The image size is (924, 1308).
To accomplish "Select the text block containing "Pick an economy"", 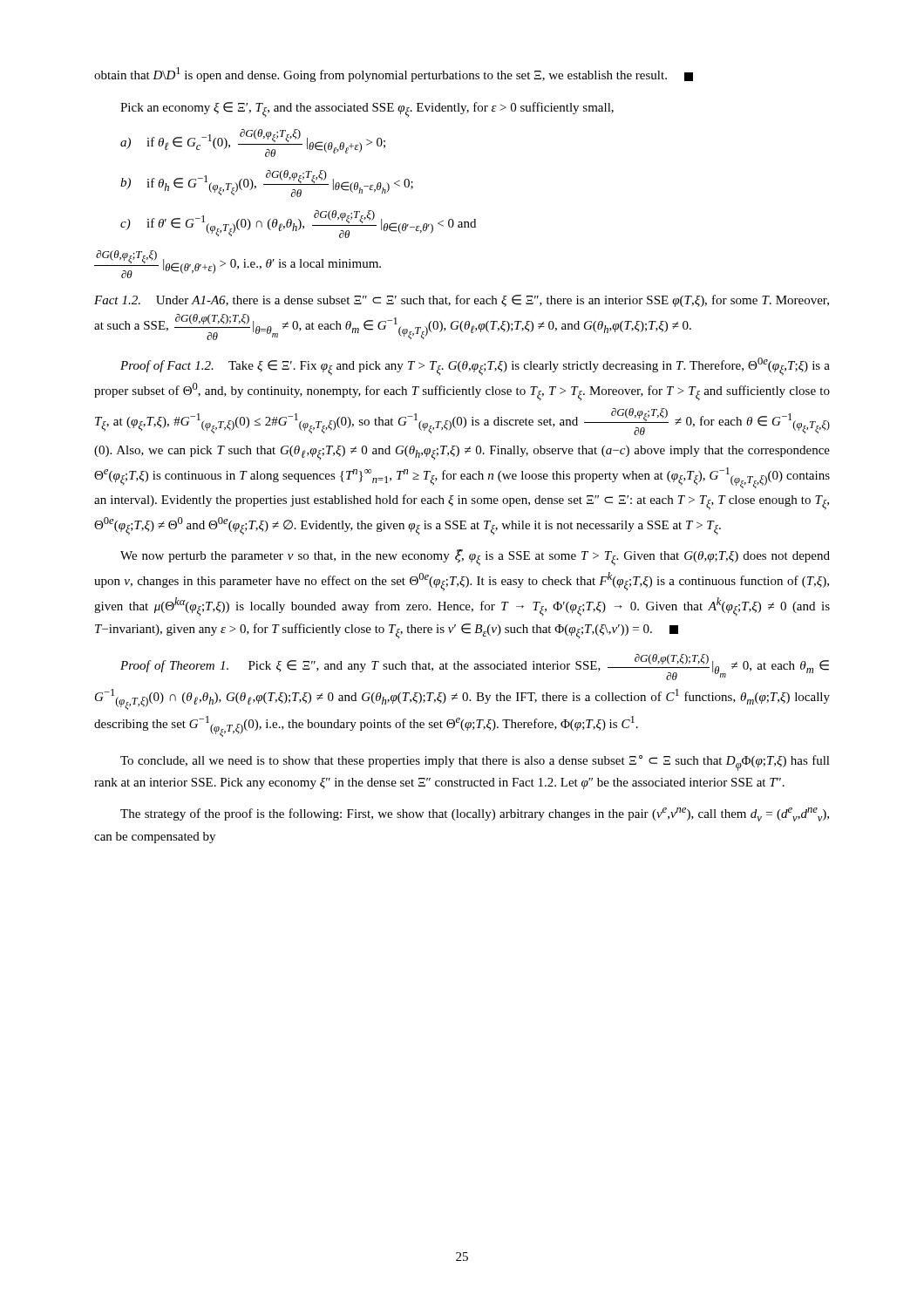I will point(367,109).
